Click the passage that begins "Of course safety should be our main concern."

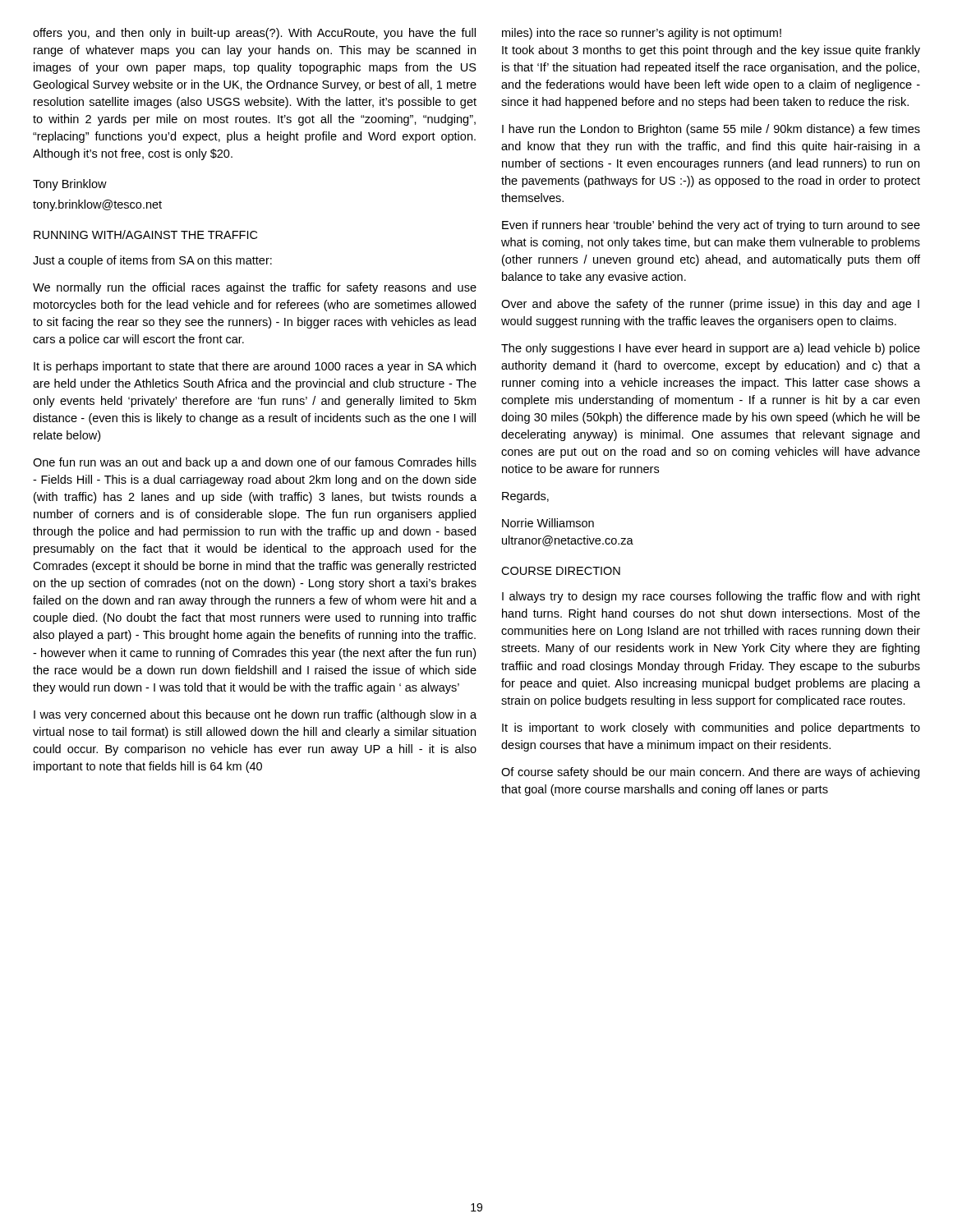pos(711,780)
